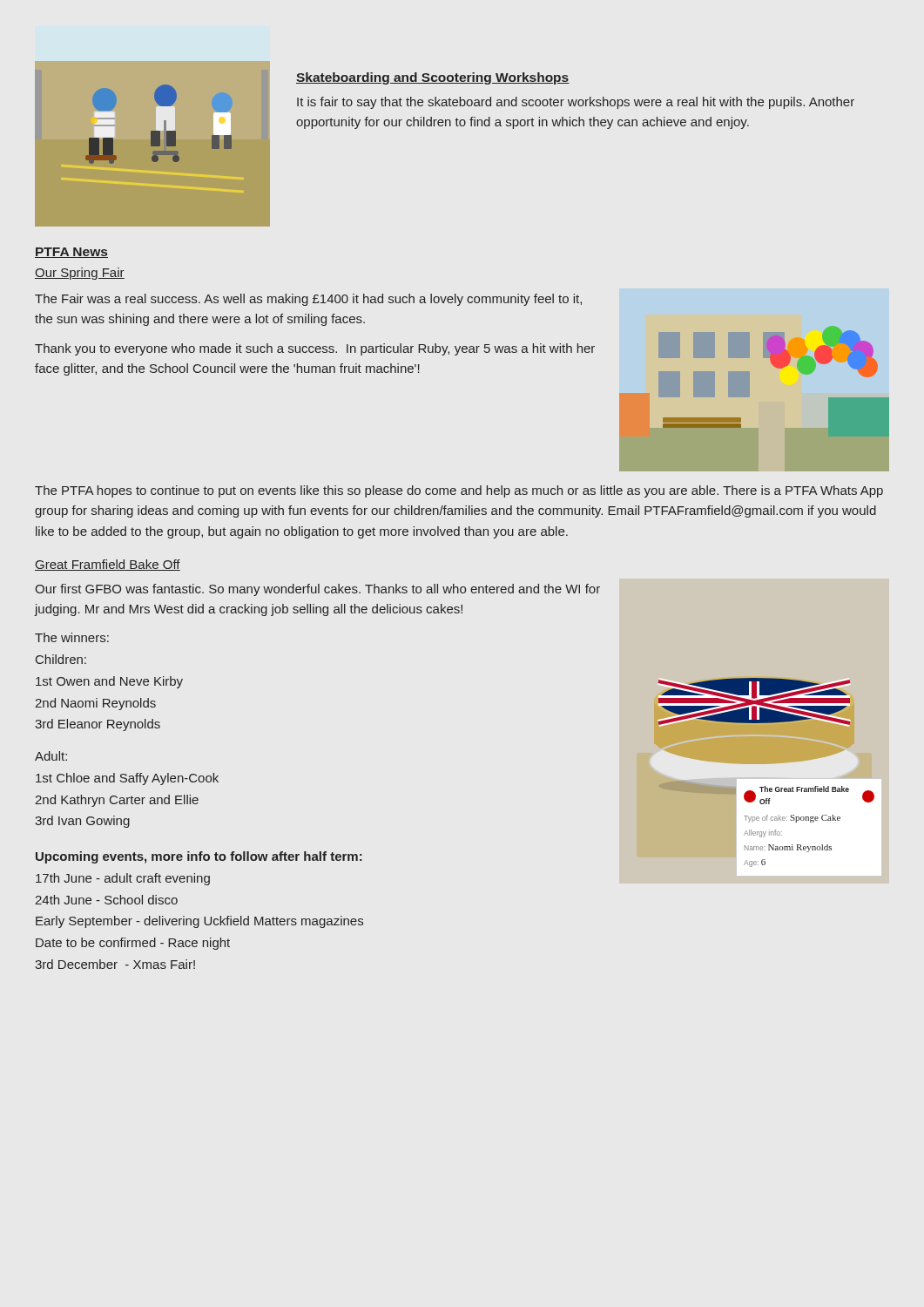Where is the passage that starts "Upcoming events, more info to follow after half"?
This screenshot has width=924, height=1307.
click(318, 911)
